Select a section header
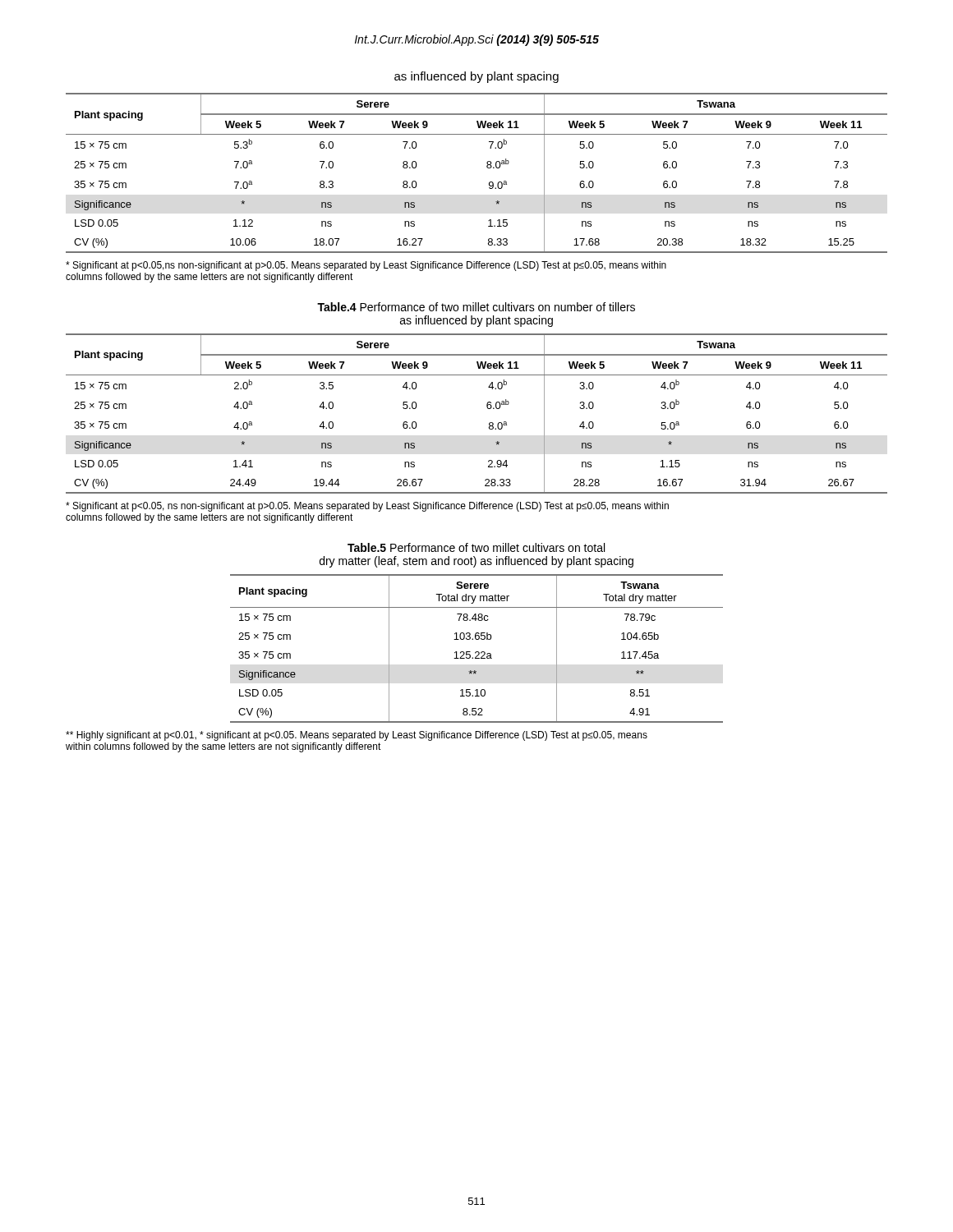 (x=476, y=76)
